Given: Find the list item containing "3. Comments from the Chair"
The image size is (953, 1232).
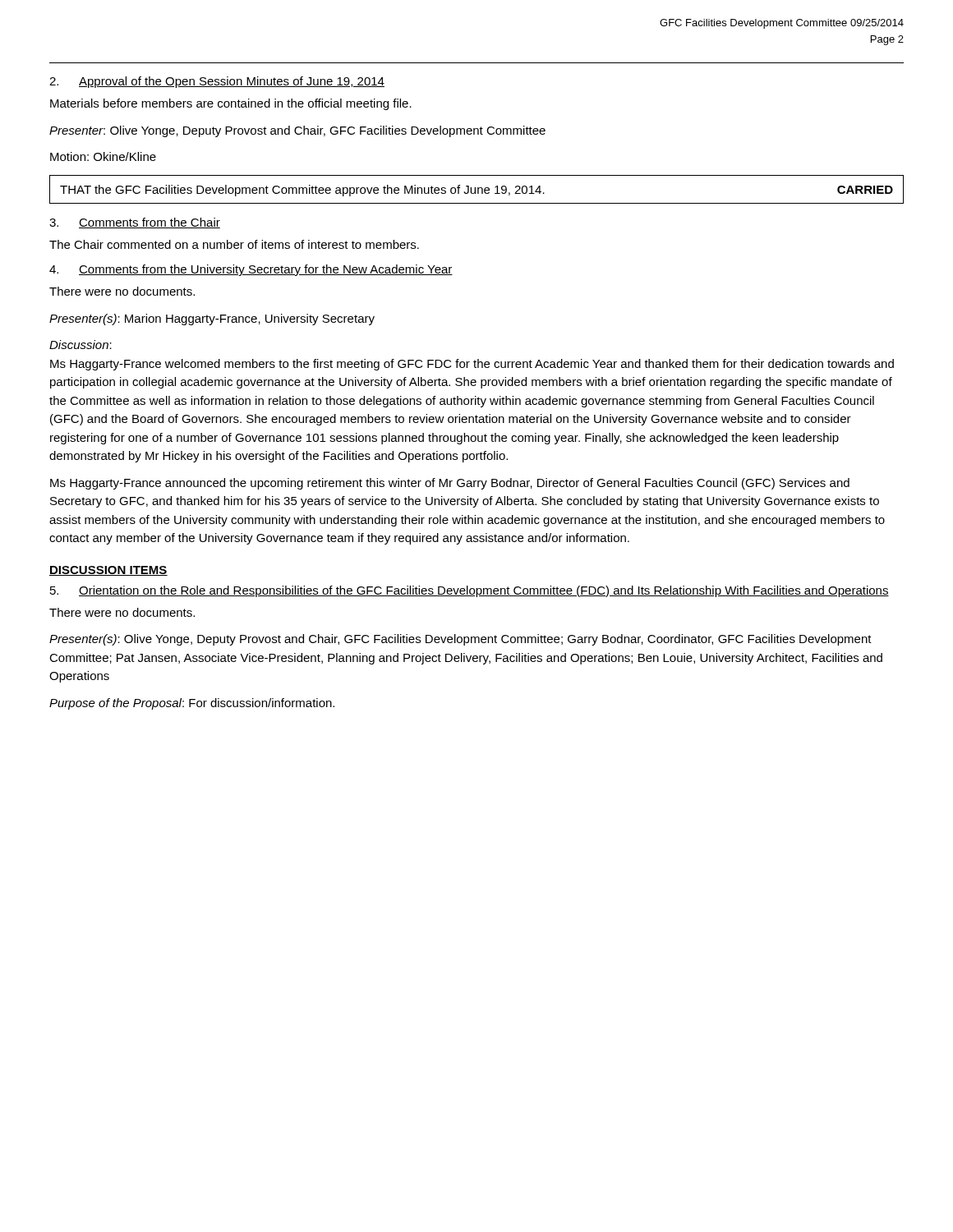Looking at the screenshot, I should pyautogui.click(x=135, y=223).
